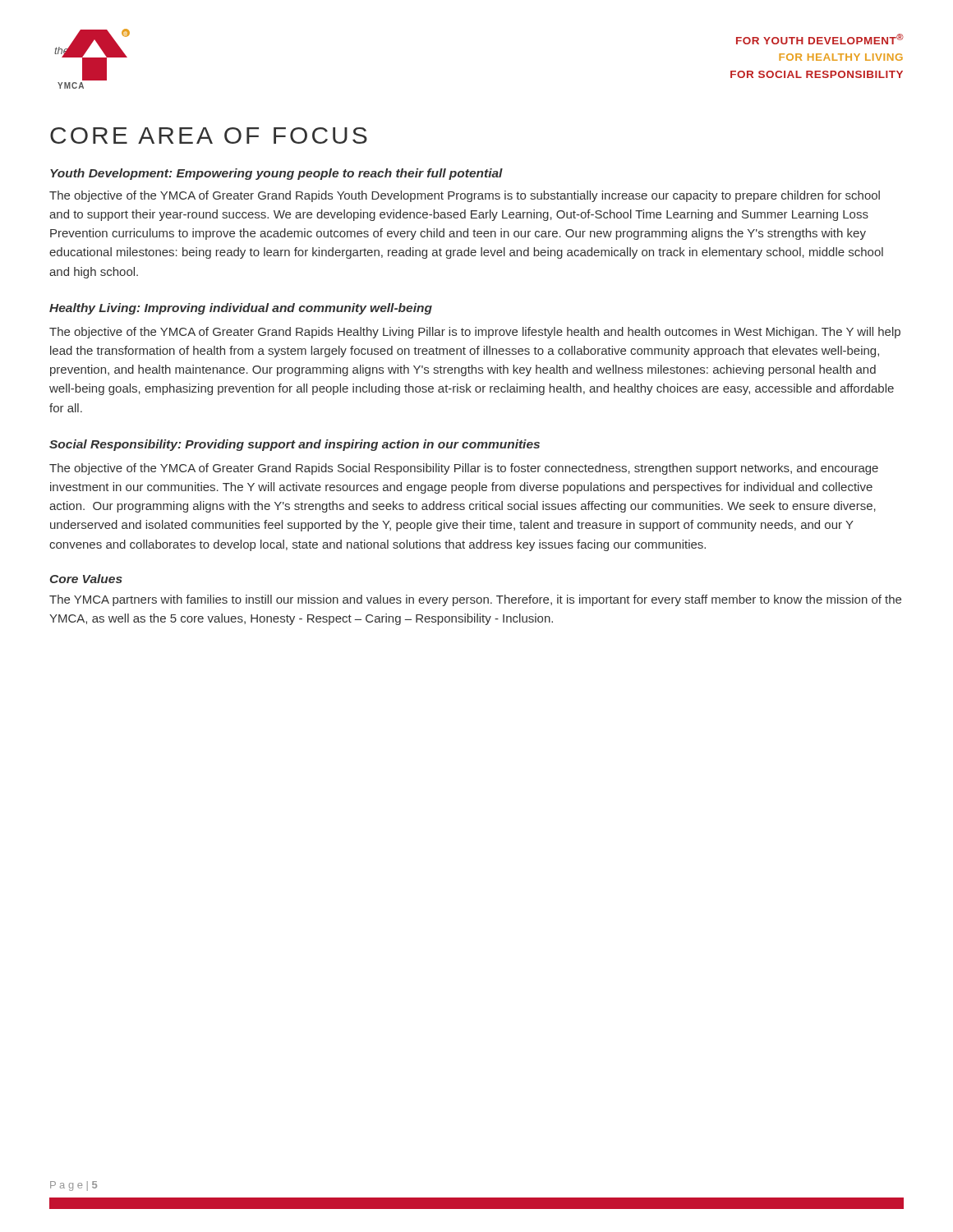Find the text block starting "CORE AREA OF"
This screenshot has height=1232, width=953.
point(209,136)
